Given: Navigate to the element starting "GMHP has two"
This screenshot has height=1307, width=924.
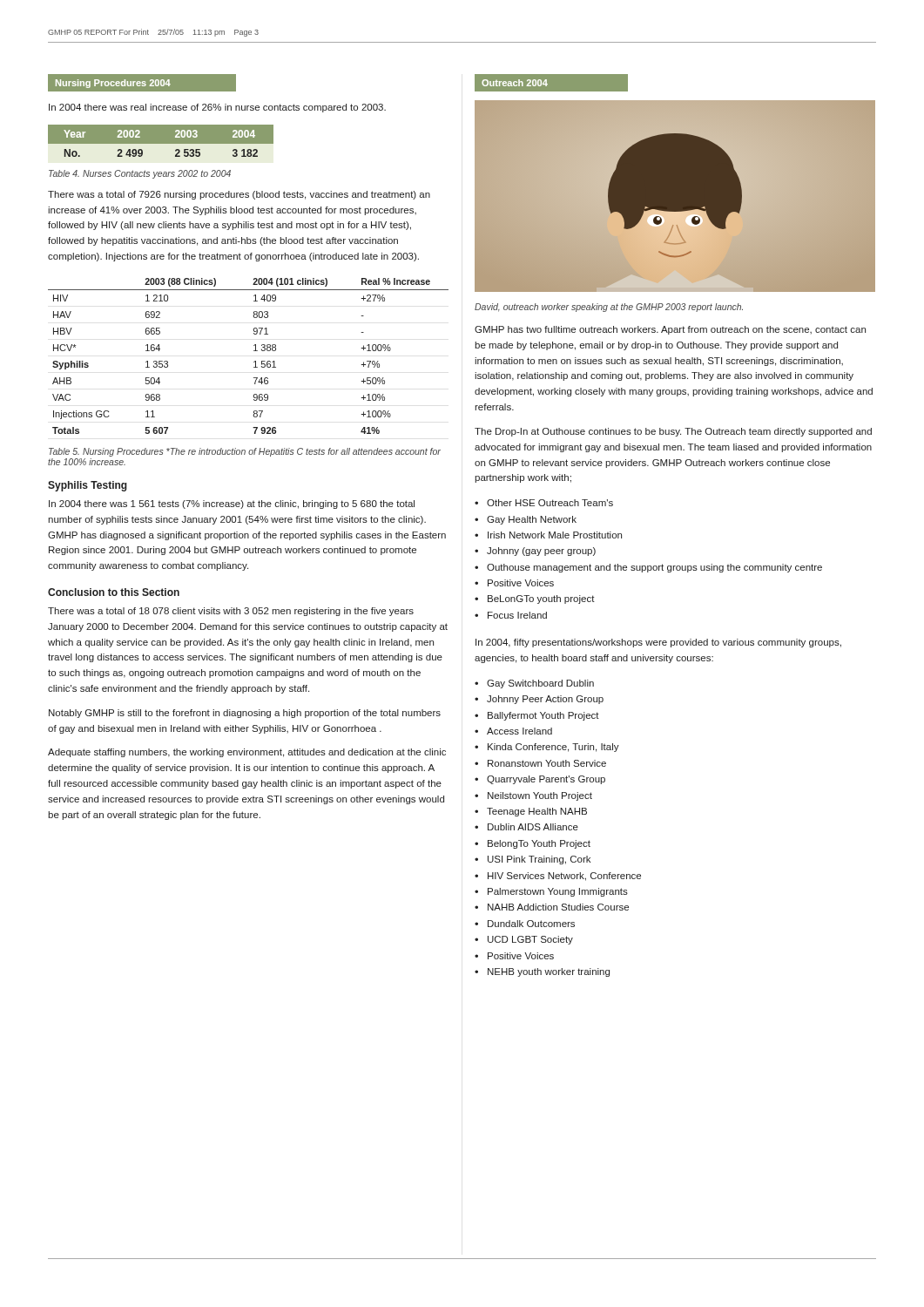Looking at the screenshot, I should pyautogui.click(x=674, y=368).
